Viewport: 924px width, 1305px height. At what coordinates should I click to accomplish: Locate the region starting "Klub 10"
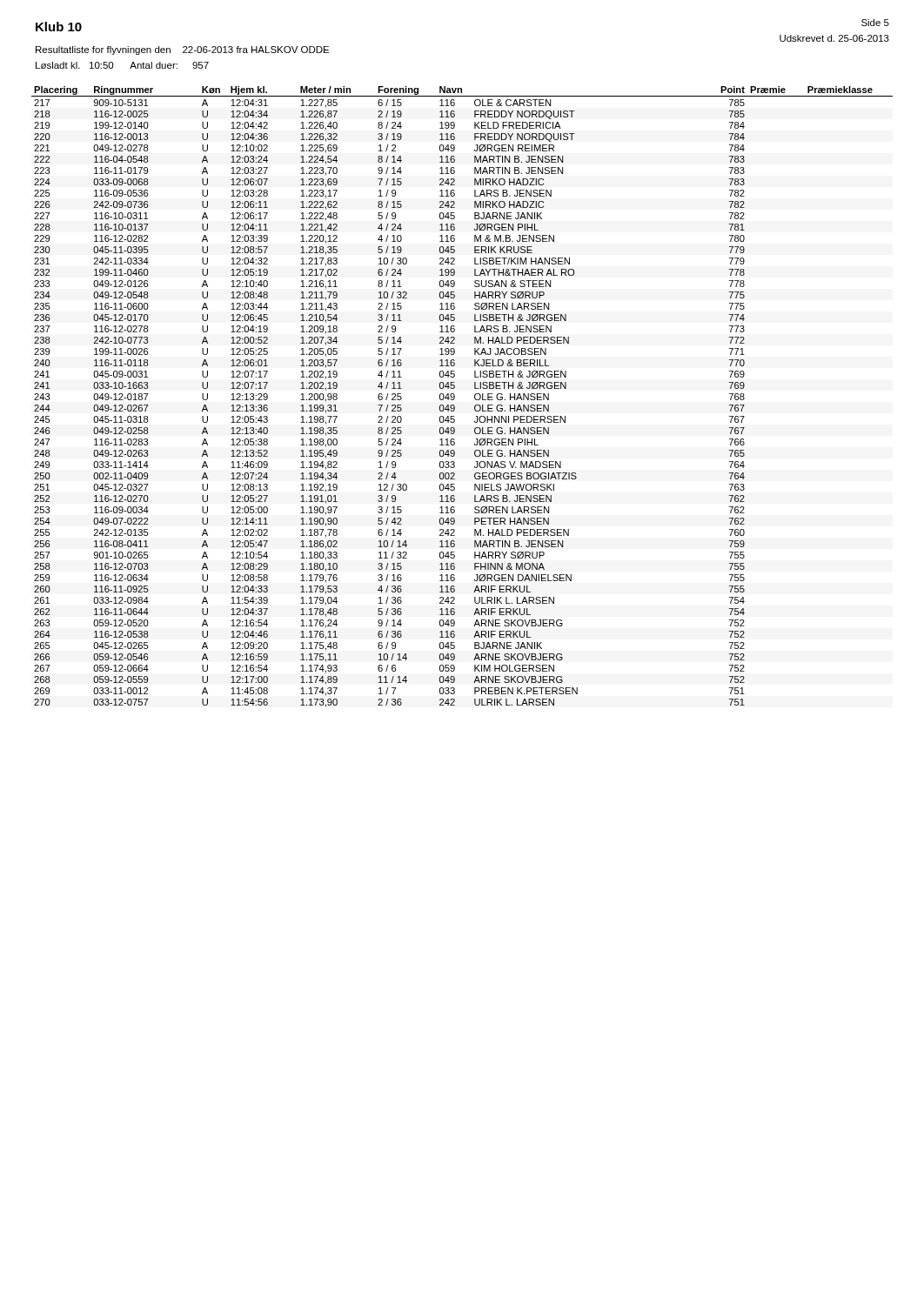coord(58,27)
